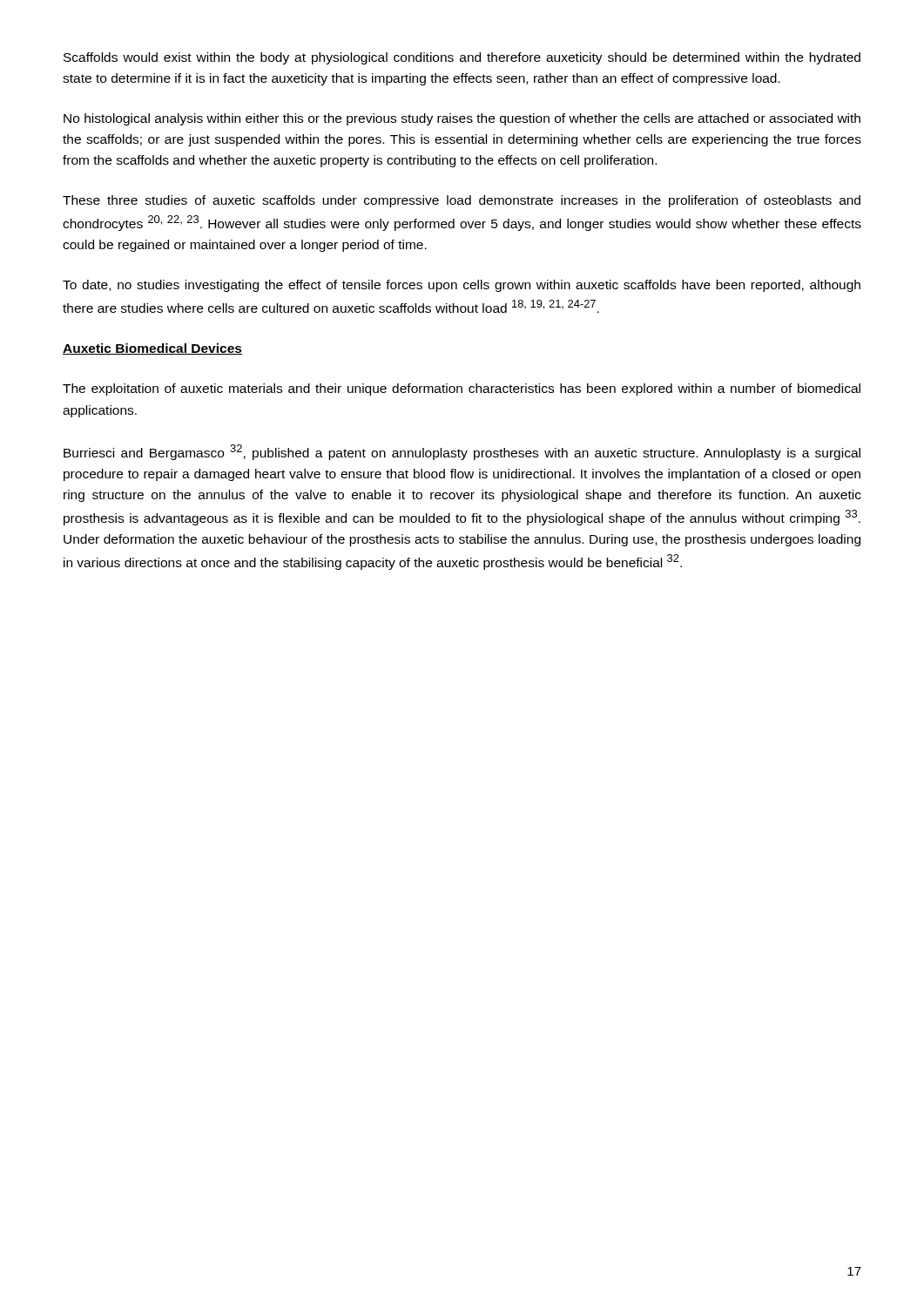The image size is (924, 1307).
Task: Click where it says "Auxetic Biomedical Devices"
Action: [x=152, y=349]
